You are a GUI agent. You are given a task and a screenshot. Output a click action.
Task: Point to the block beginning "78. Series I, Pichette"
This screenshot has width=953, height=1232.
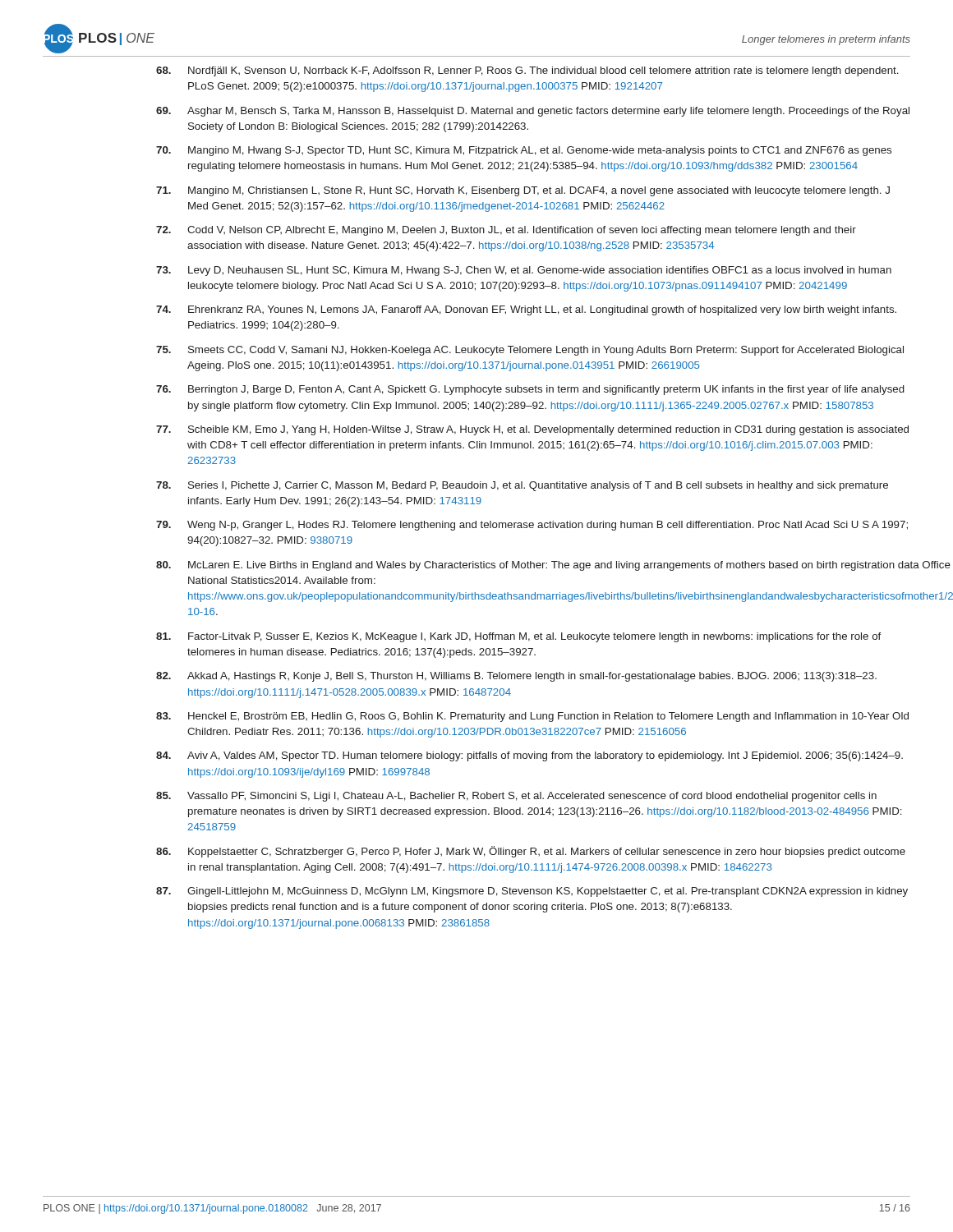click(533, 493)
